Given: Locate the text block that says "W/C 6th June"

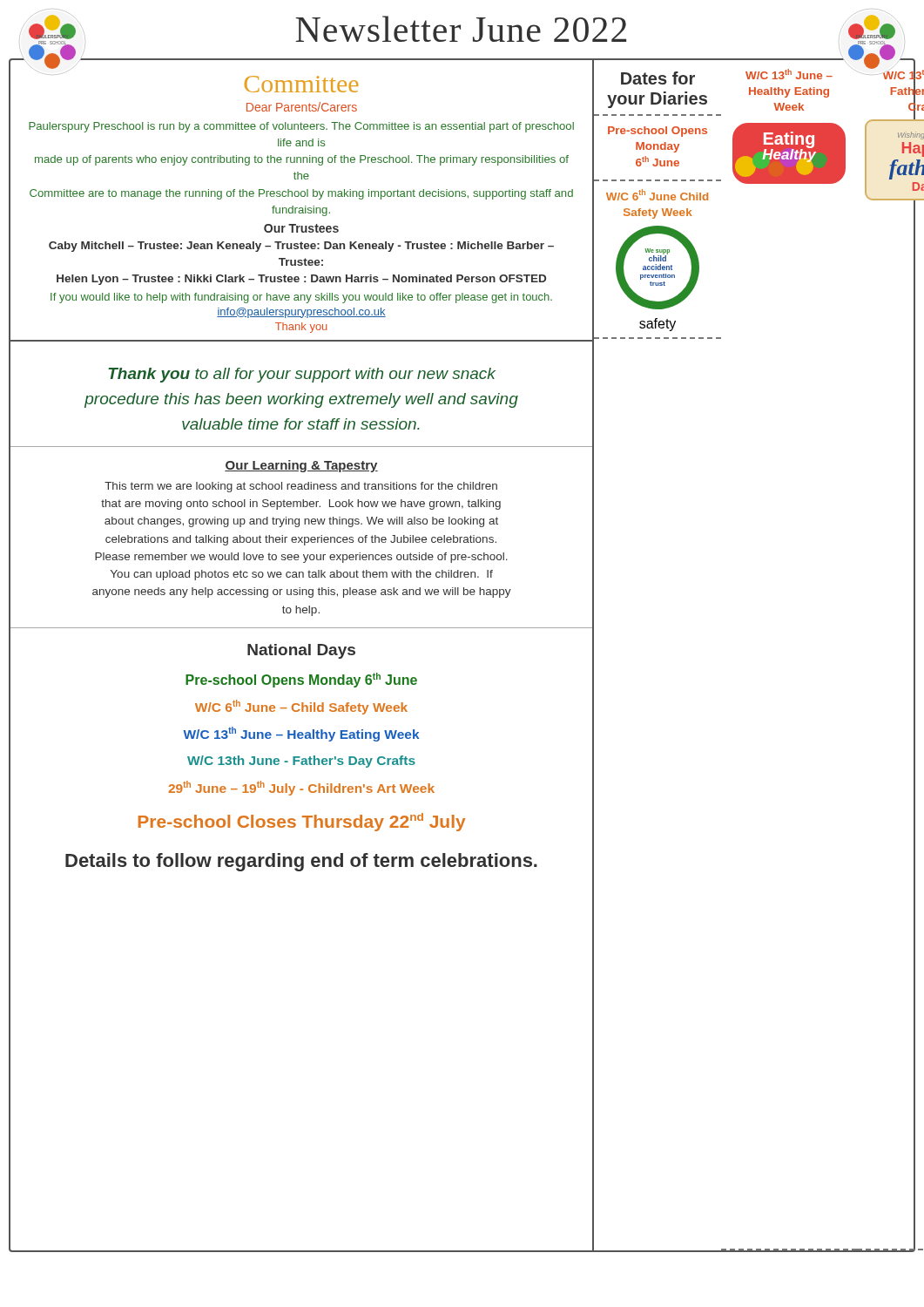Looking at the screenshot, I should [658, 260].
